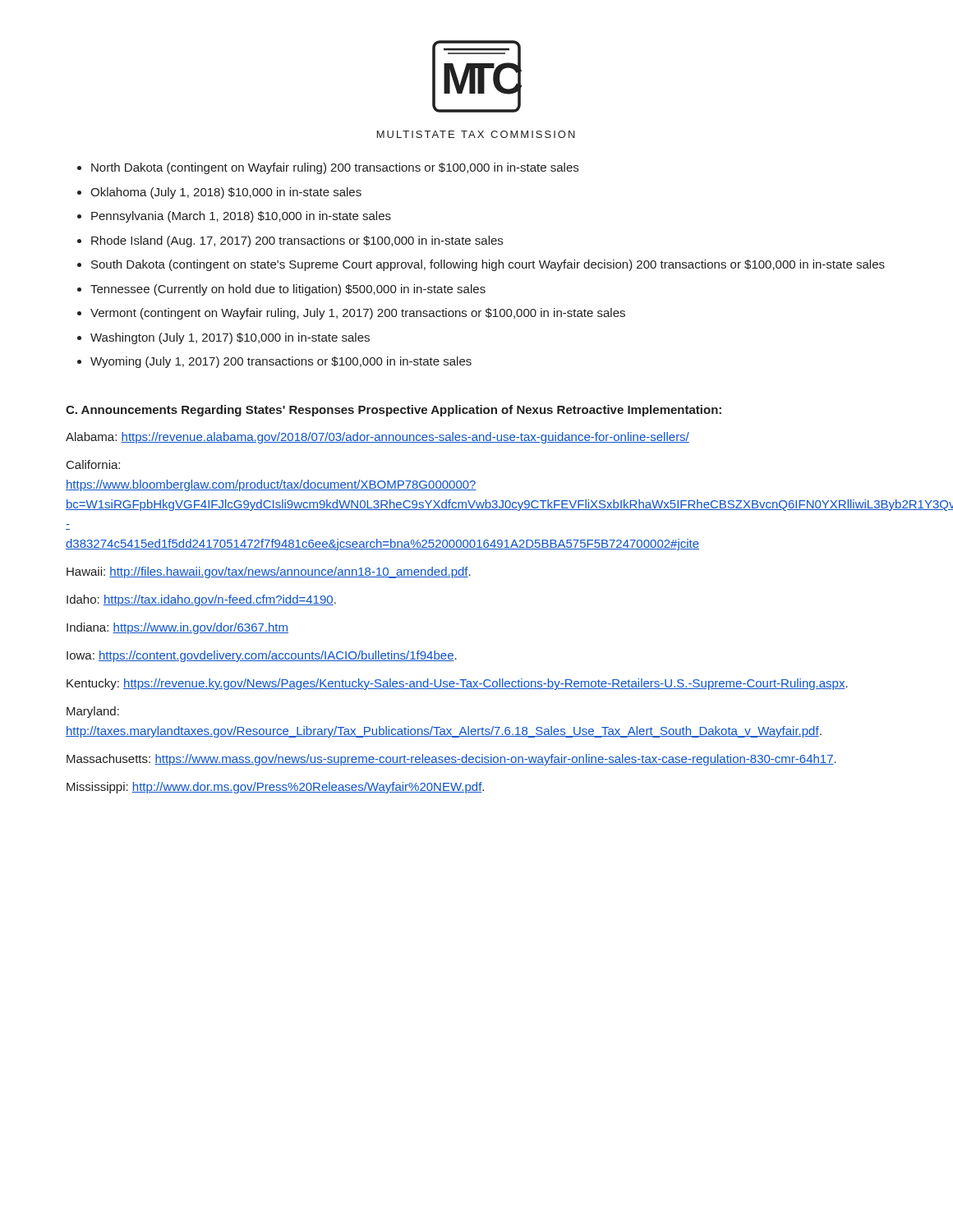This screenshot has width=953, height=1232.
Task: Select the list item with the text "Washington (July 1, 2017) $10,000 in"
Action: [x=230, y=337]
